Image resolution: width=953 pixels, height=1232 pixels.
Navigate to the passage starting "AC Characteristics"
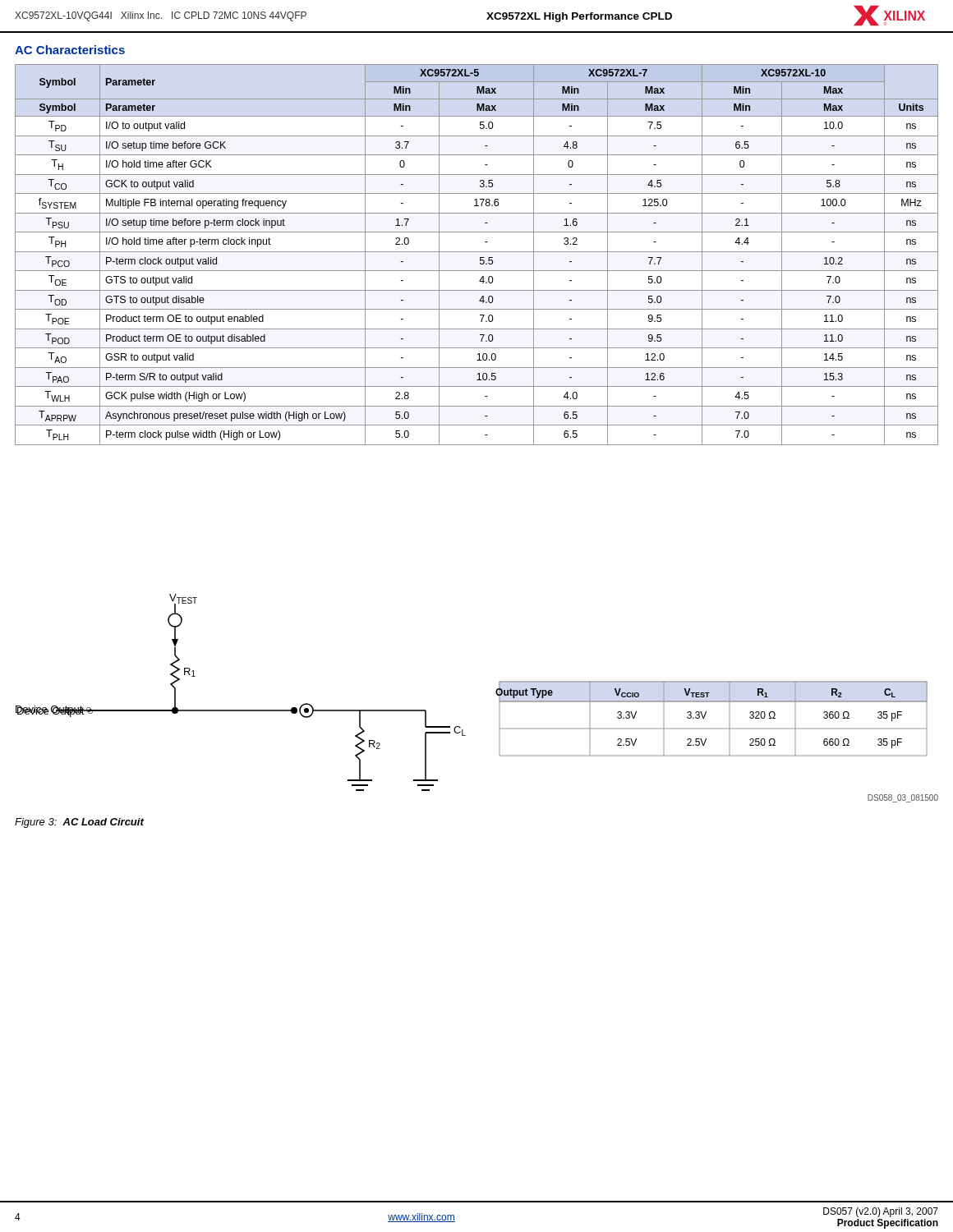(70, 50)
